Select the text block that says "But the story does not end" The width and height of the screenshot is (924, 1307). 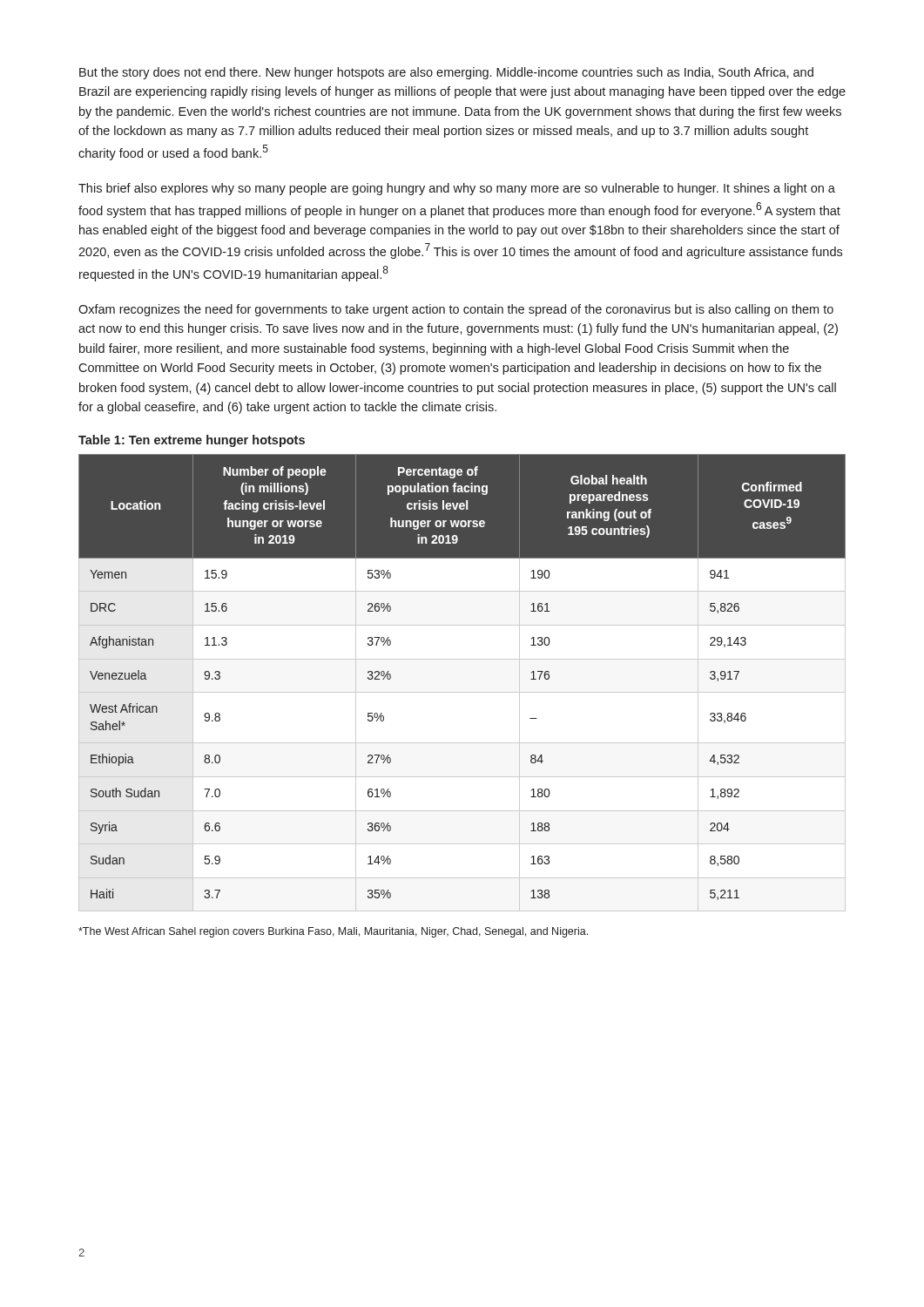click(462, 113)
